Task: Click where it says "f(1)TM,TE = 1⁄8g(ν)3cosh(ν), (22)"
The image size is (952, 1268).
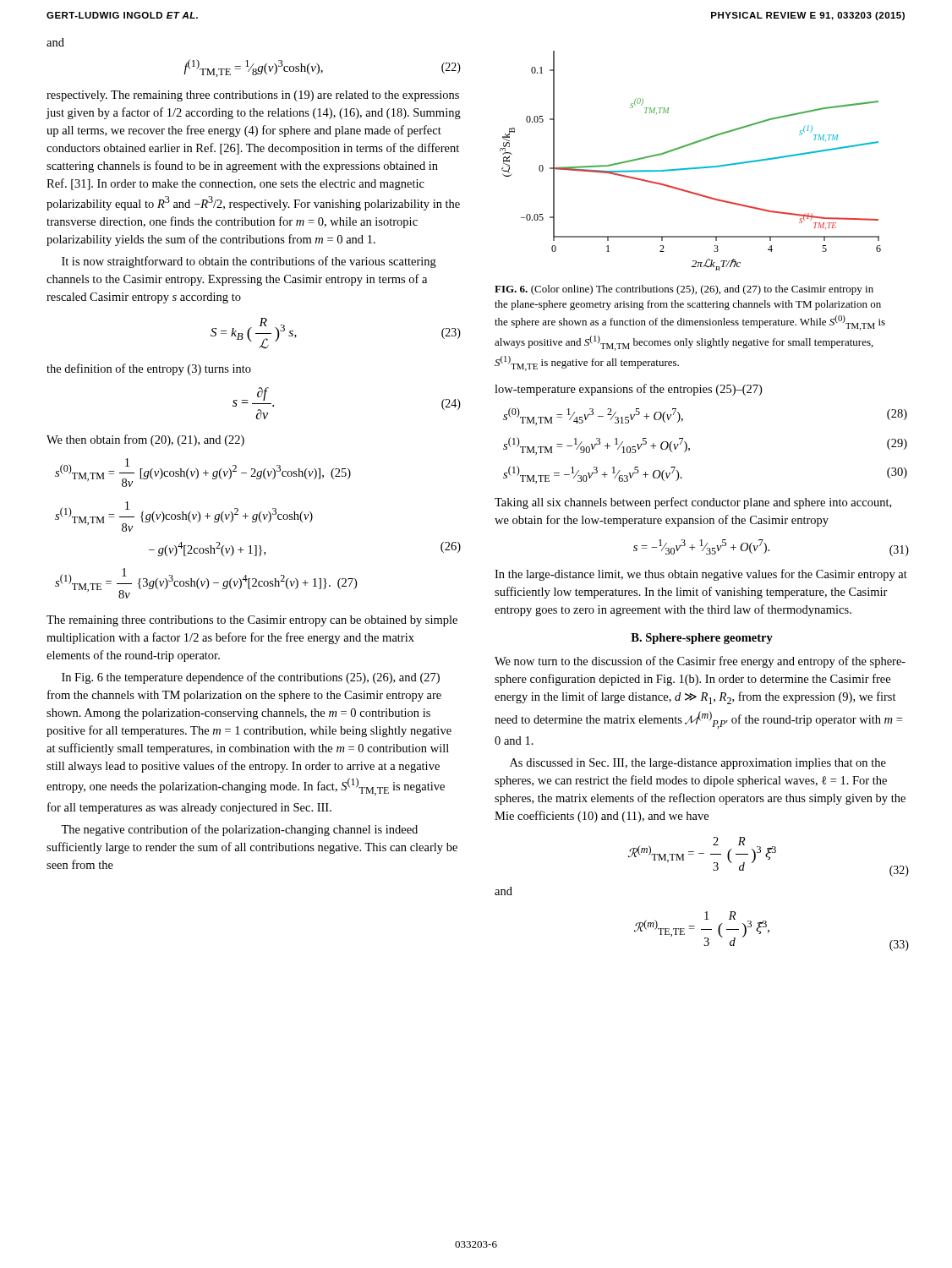Action: tap(322, 68)
